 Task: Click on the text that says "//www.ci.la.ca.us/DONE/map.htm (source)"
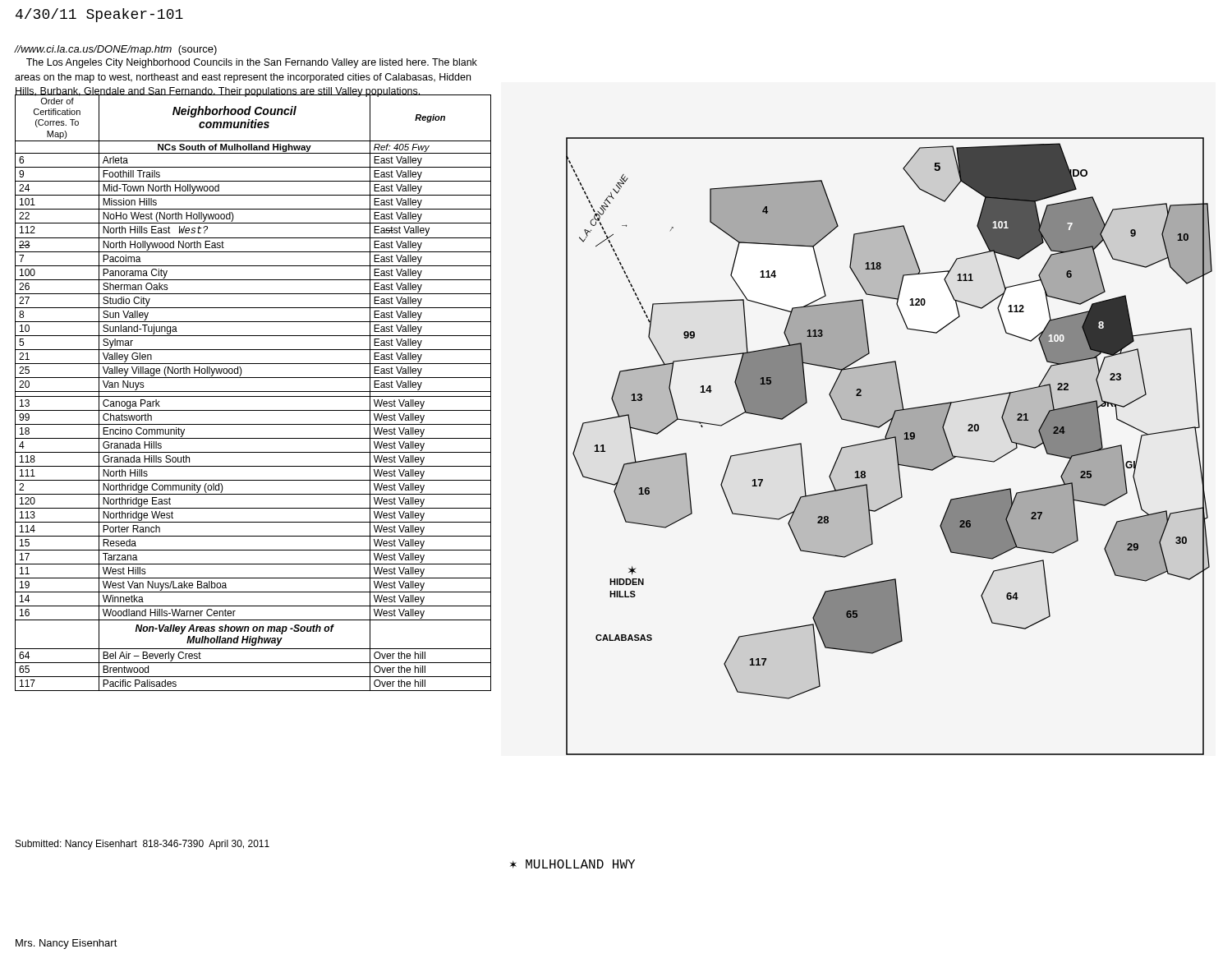[x=116, y=49]
